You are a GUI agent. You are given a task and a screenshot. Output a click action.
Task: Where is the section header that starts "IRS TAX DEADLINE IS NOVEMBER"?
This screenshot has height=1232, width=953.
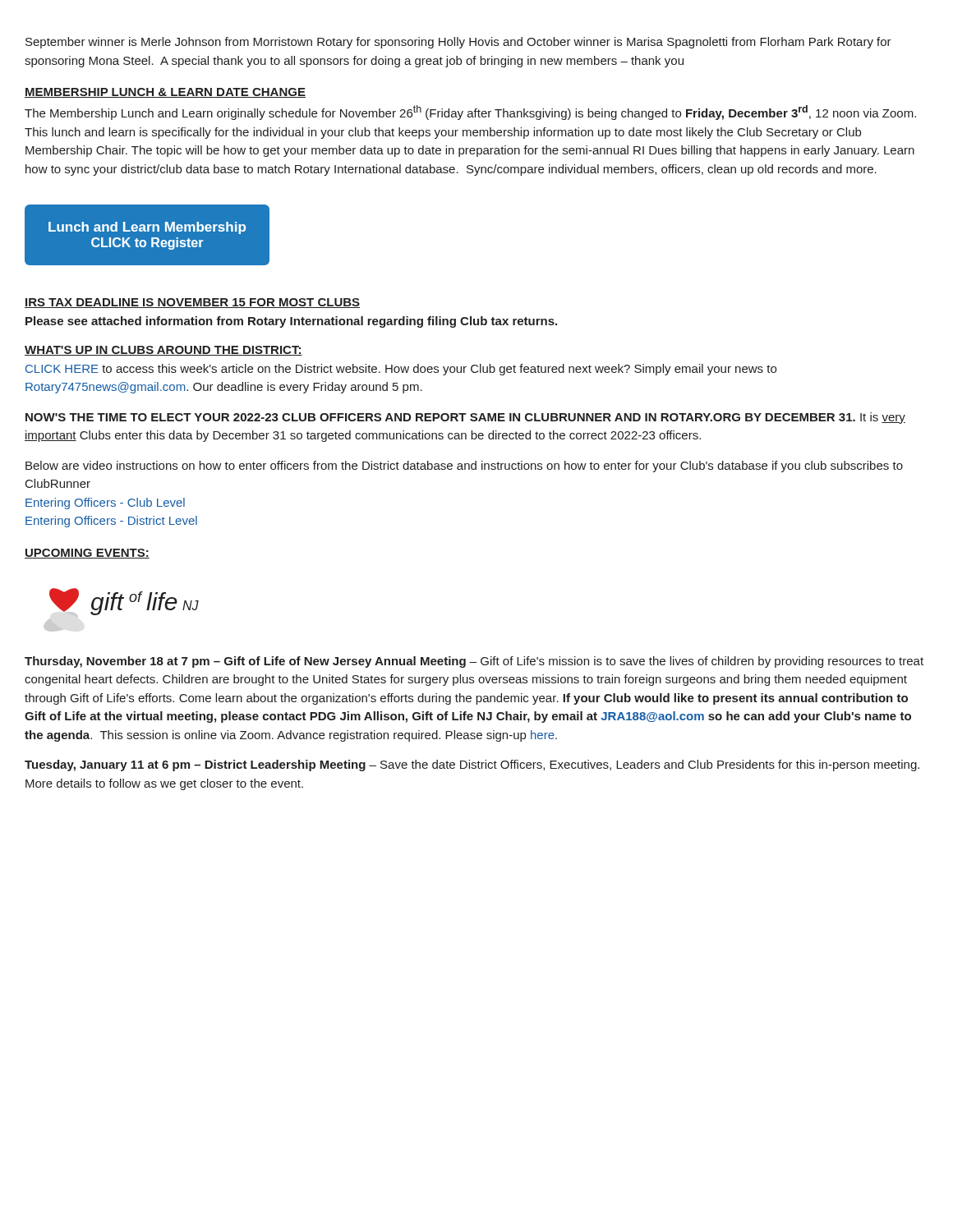coord(192,302)
